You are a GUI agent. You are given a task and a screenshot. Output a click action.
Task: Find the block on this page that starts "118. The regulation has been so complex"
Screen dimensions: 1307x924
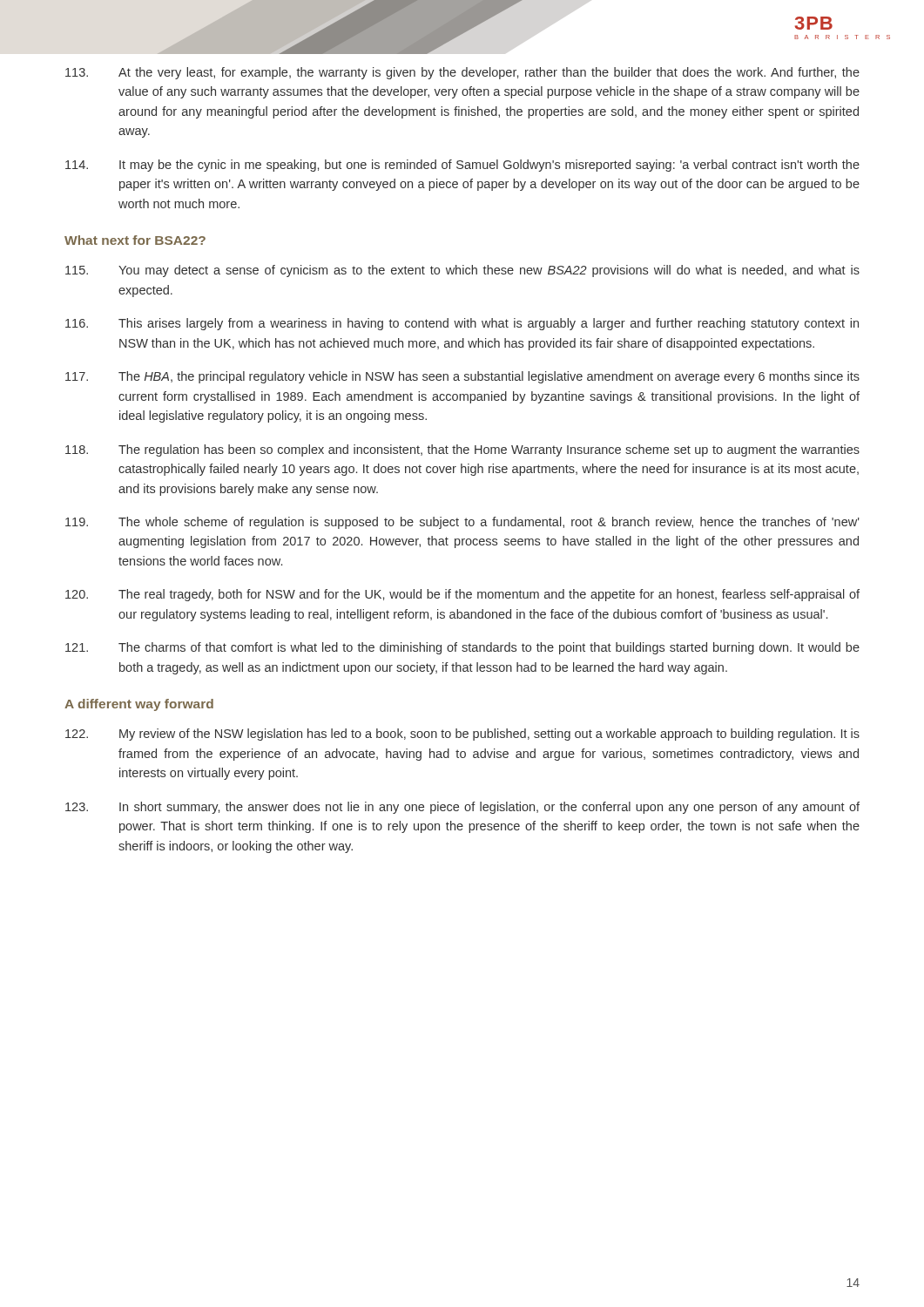[x=462, y=469]
